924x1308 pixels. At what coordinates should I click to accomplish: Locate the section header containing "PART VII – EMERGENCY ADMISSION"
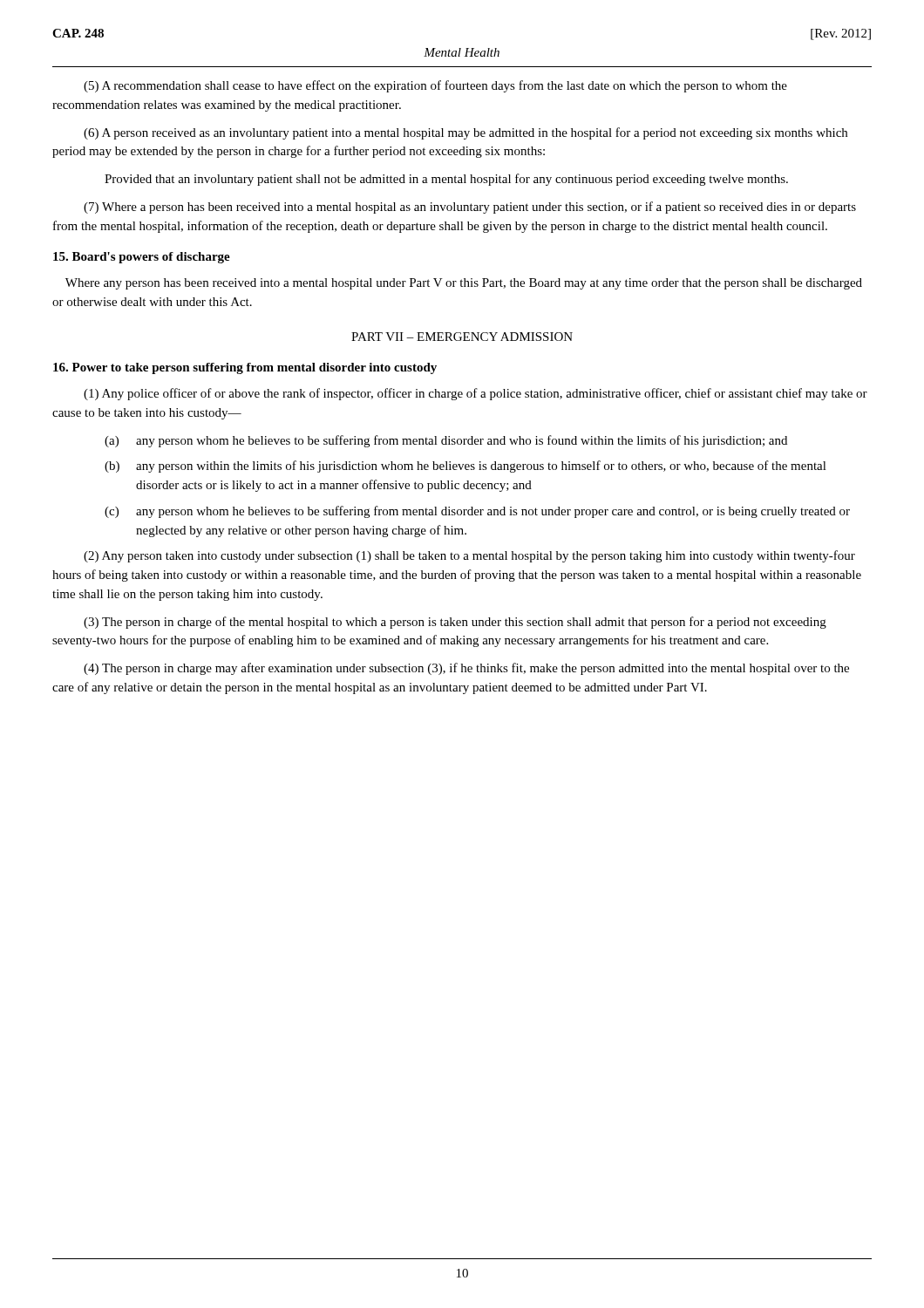point(462,336)
